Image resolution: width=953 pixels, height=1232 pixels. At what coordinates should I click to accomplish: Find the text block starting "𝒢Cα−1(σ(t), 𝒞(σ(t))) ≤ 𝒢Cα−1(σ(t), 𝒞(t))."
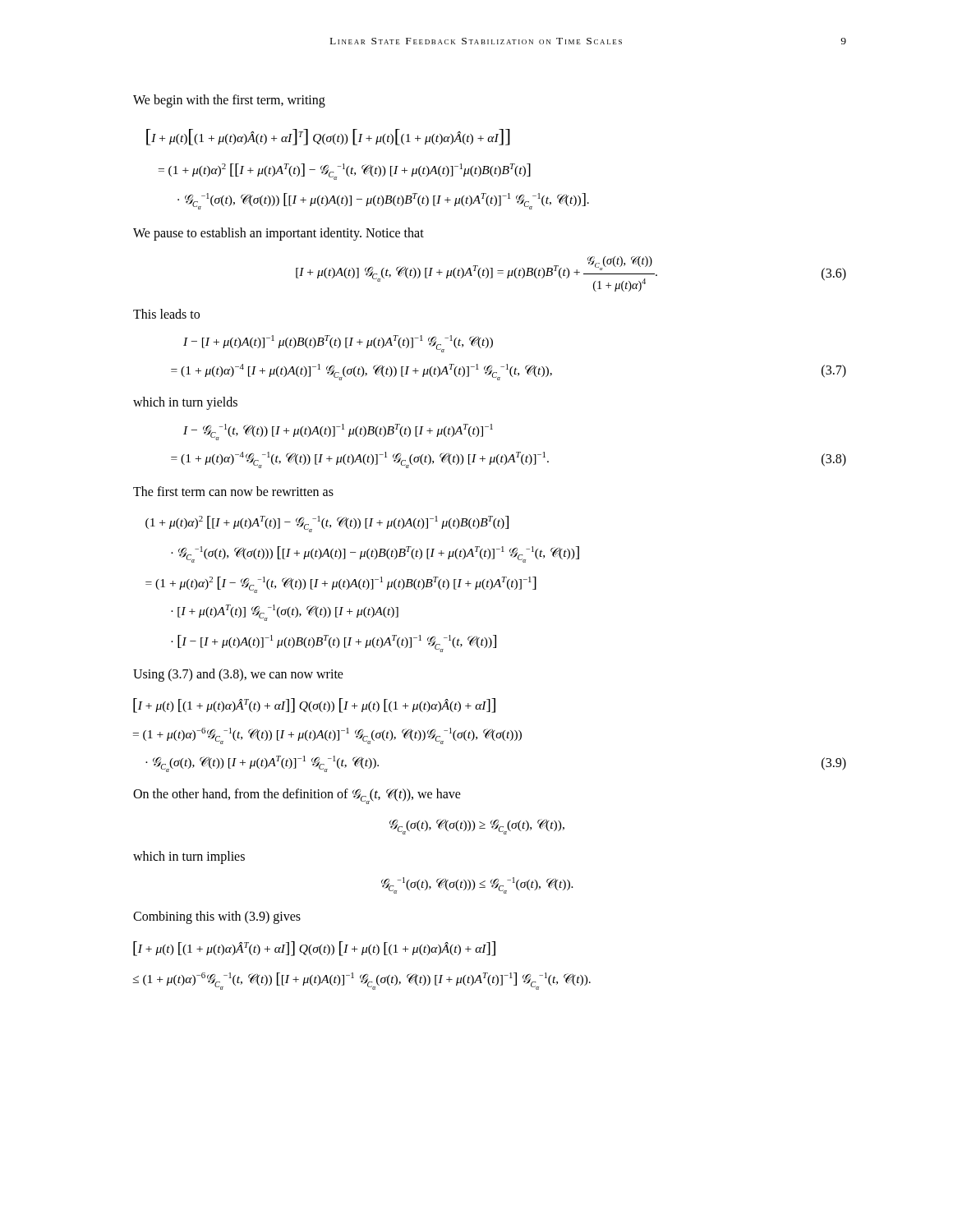click(x=476, y=885)
